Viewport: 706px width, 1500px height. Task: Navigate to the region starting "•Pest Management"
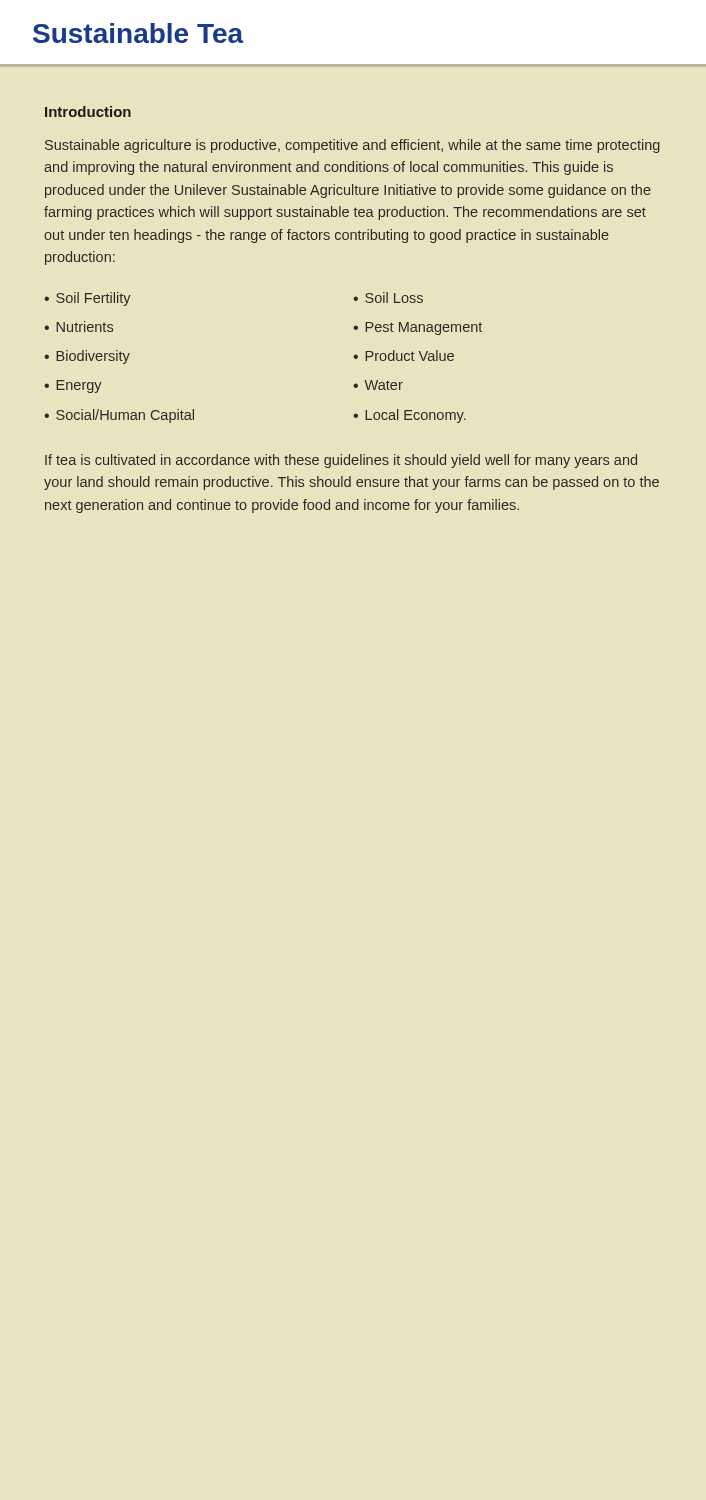coord(418,328)
